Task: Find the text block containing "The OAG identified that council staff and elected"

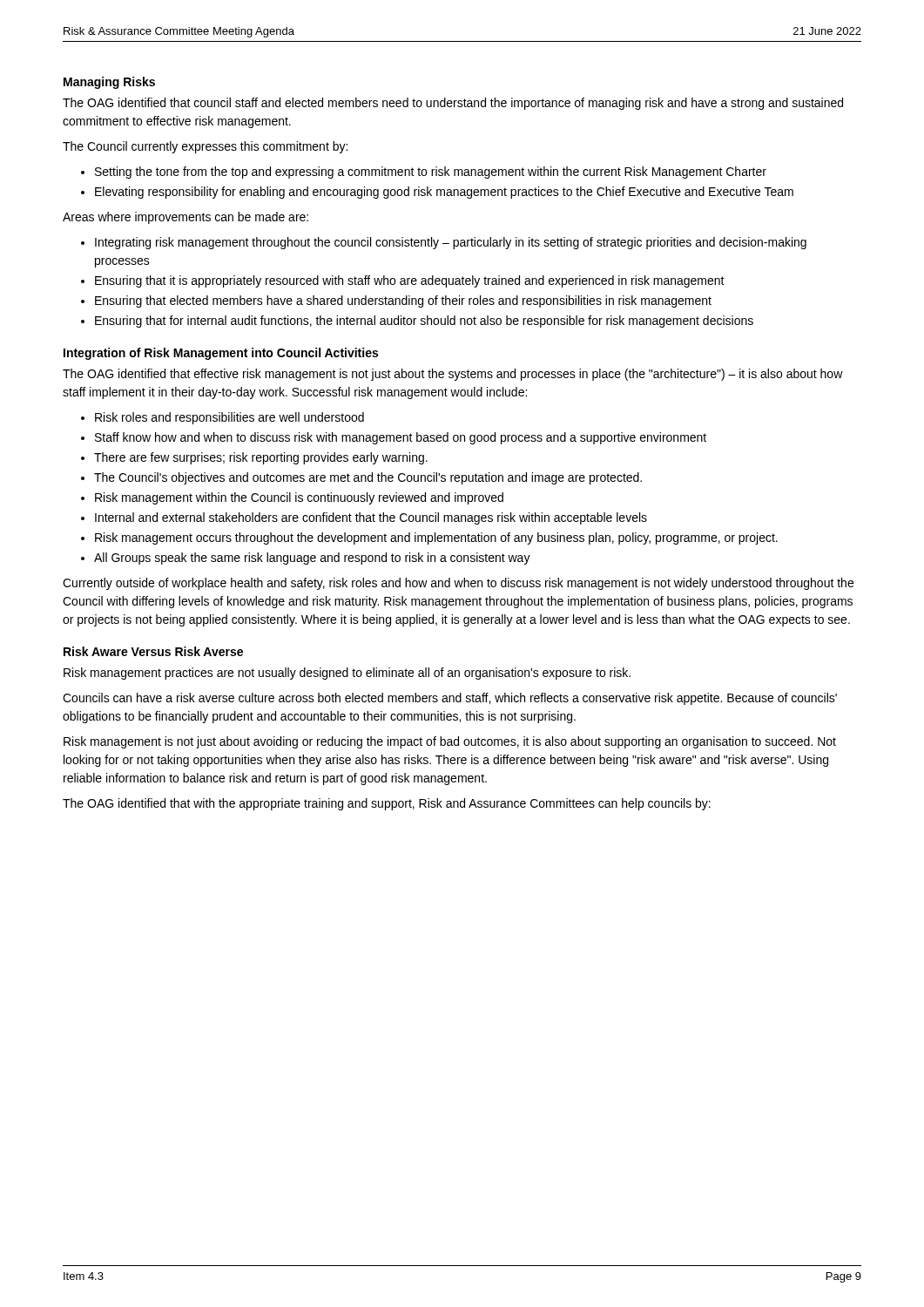Action: pos(453,112)
